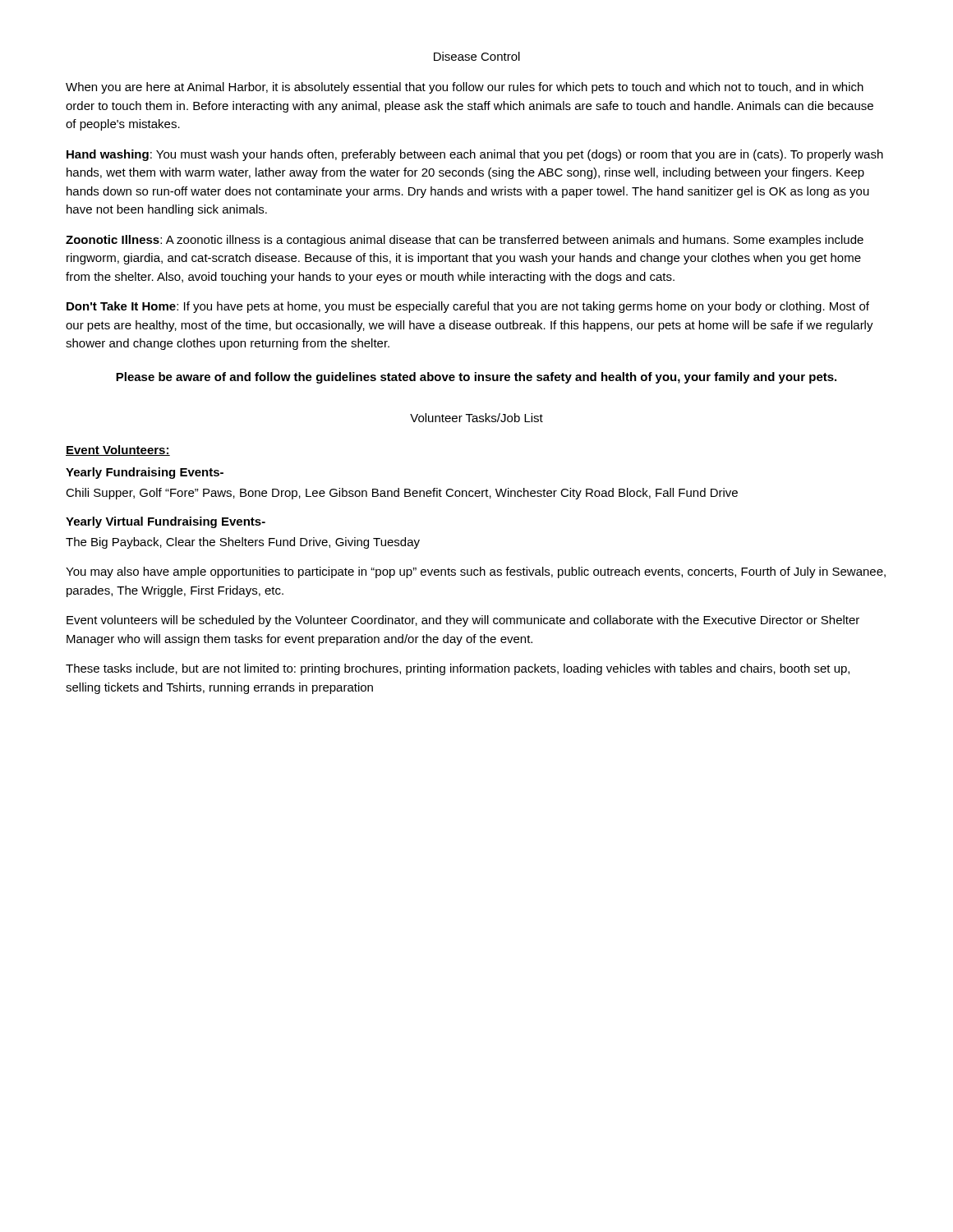Select the text block with the text "Don't Take It"
The width and height of the screenshot is (953, 1232).
click(469, 324)
